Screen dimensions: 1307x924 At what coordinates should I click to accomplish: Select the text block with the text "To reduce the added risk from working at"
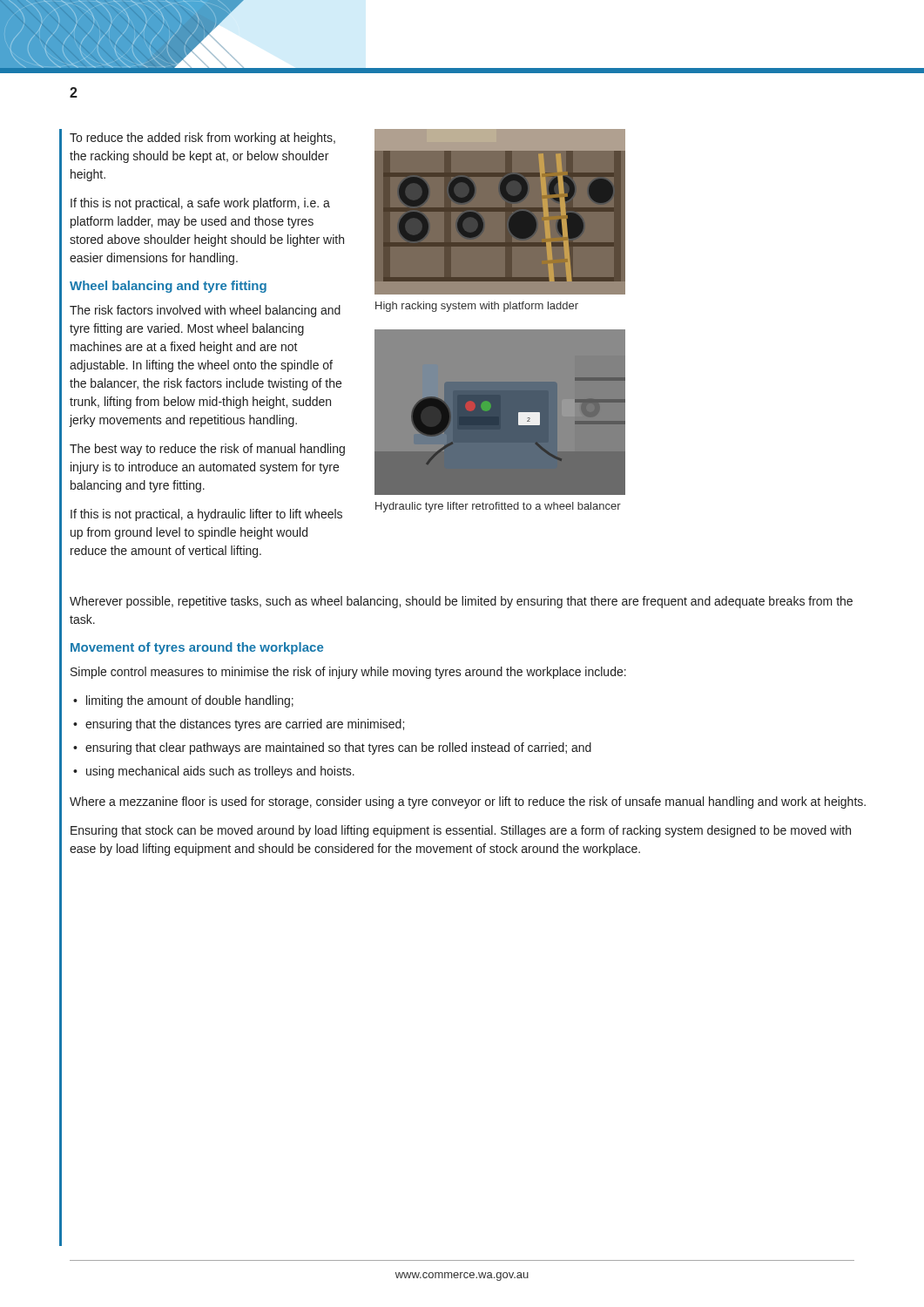(209, 198)
